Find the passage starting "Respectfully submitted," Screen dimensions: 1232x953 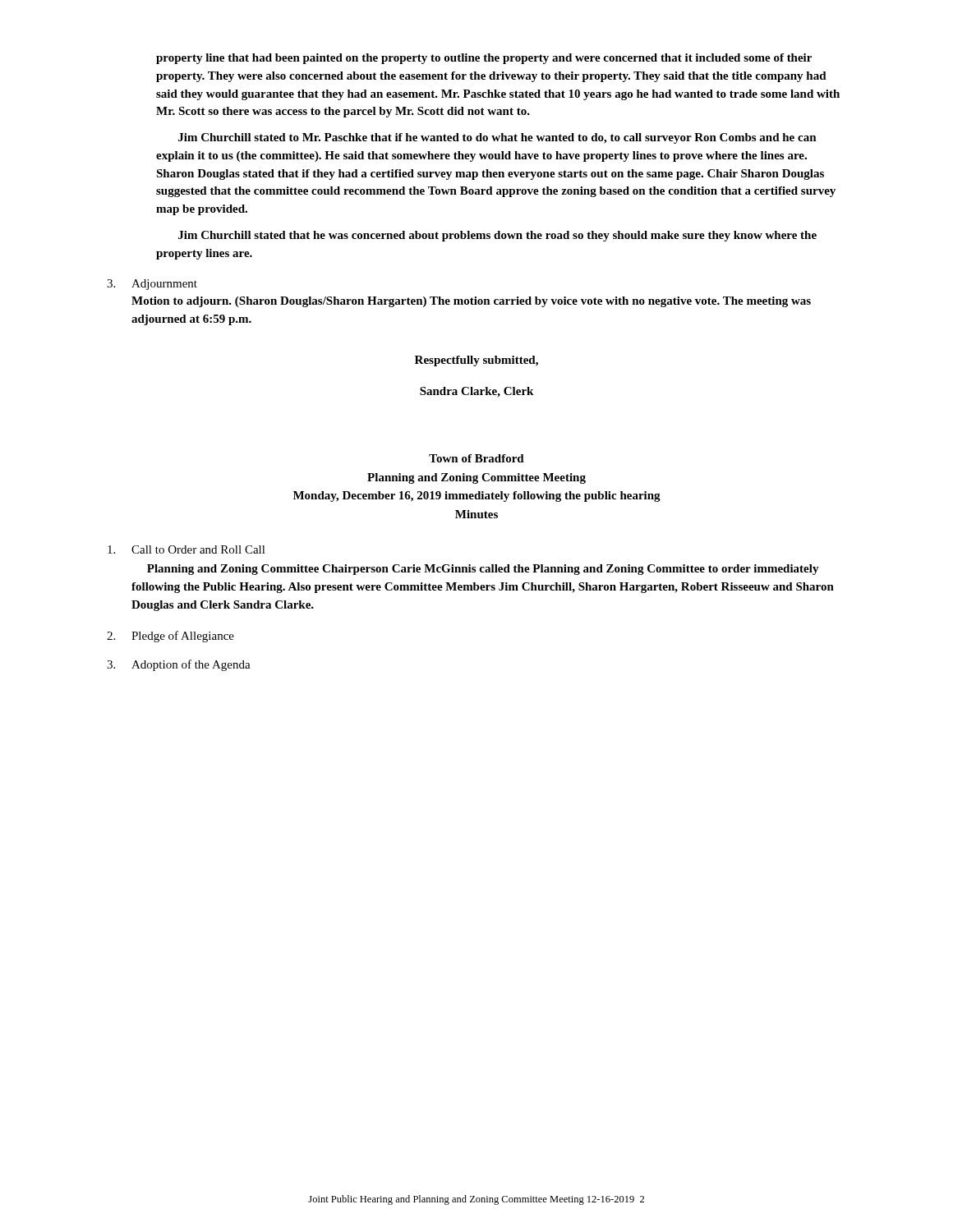pyautogui.click(x=476, y=360)
